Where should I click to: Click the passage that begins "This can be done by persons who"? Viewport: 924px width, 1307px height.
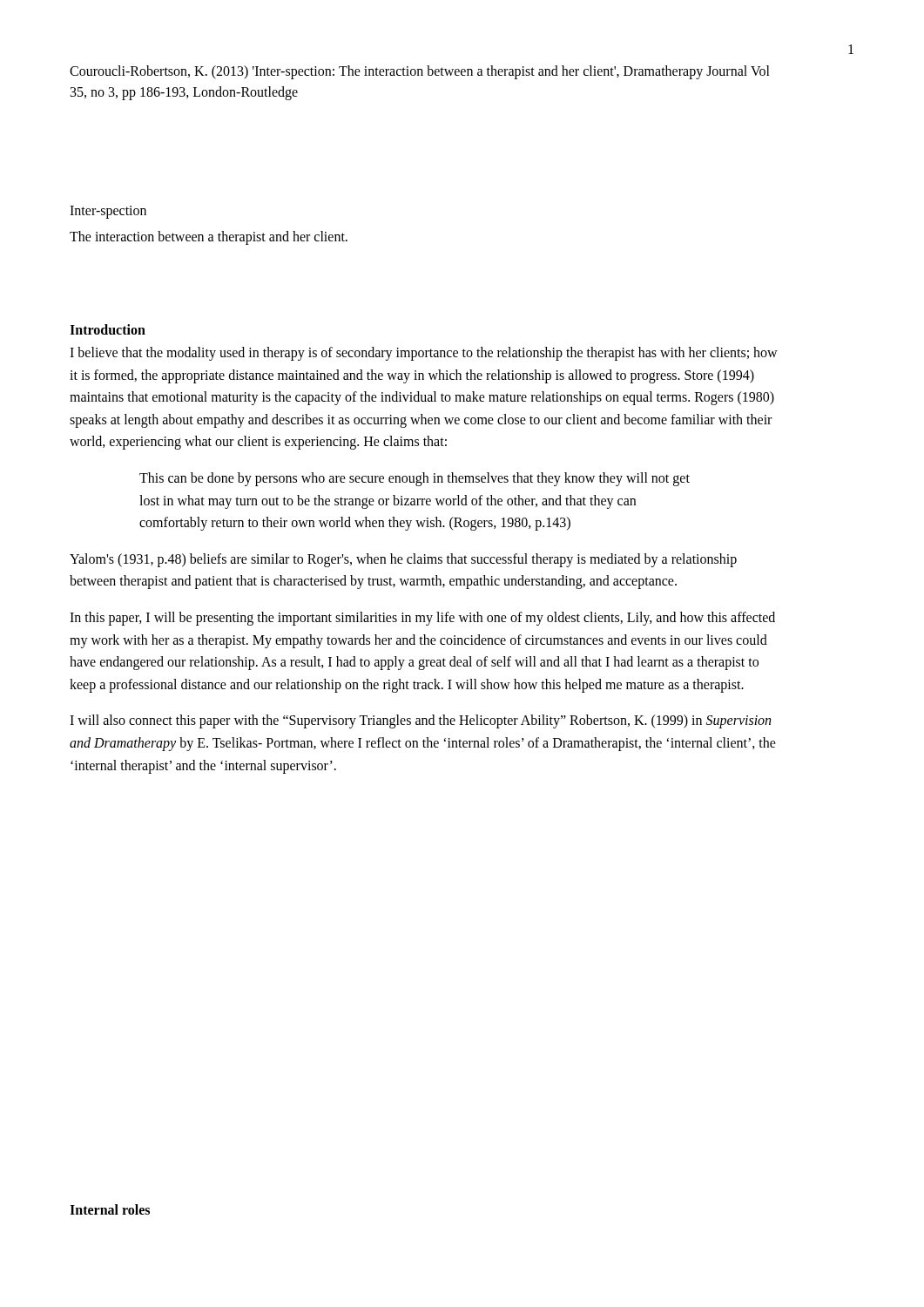414,500
